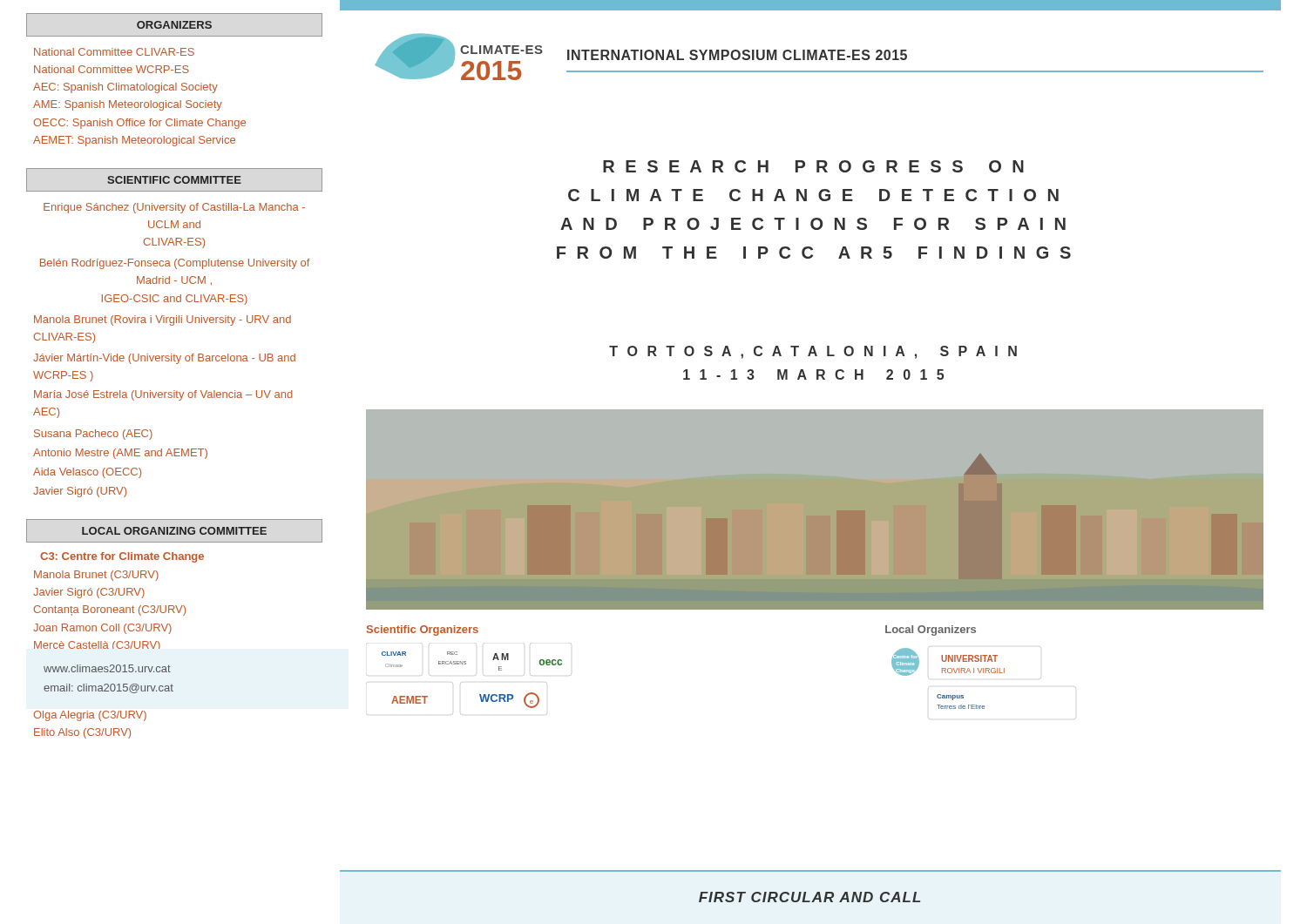
Task: Click where it says "National Committee CLIVAR-ES"
Action: tap(114, 52)
